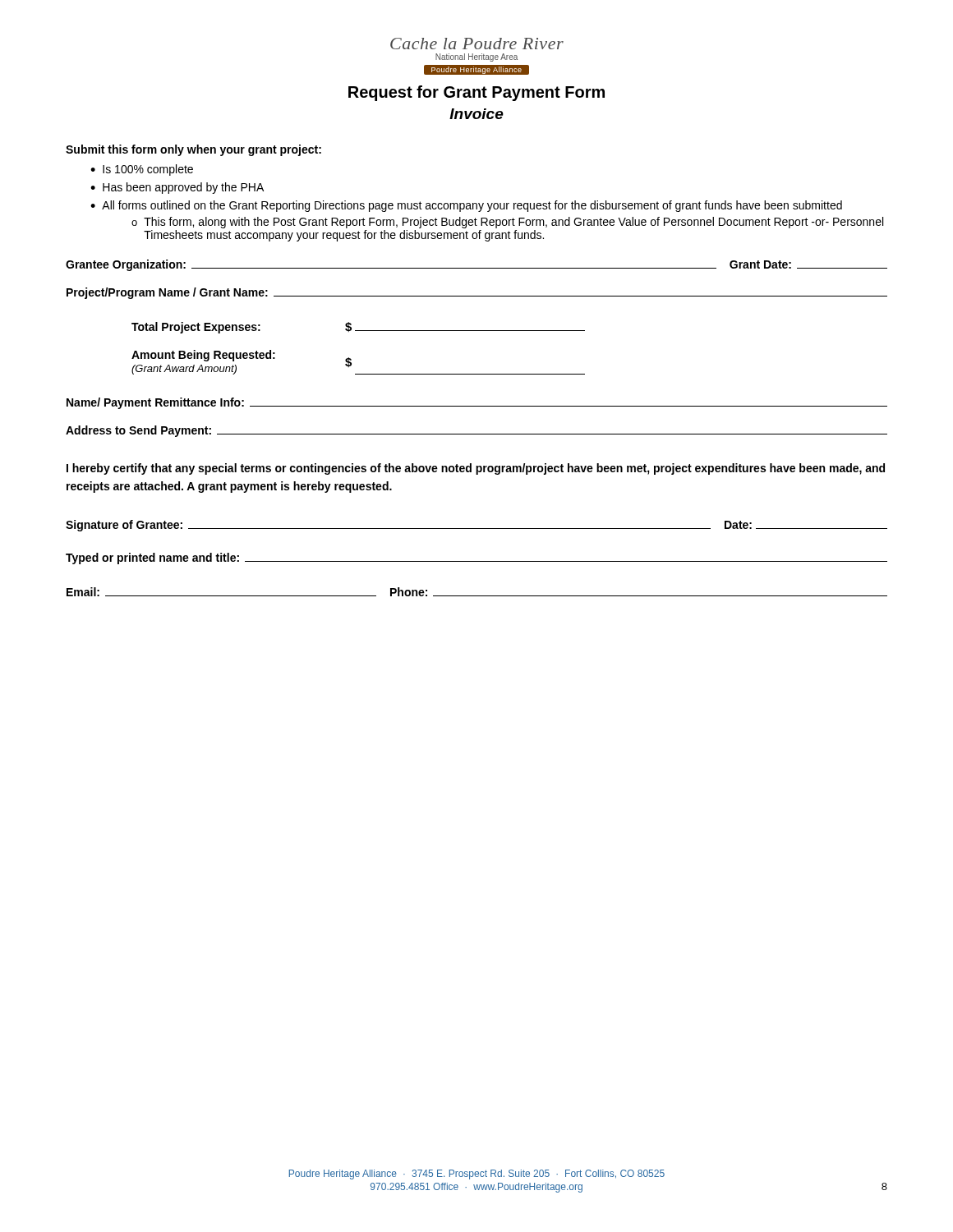Click on the text with the text "Name/ Payment Remittance Info:"
953x1232 pixels.
click(x=476, y=401)
